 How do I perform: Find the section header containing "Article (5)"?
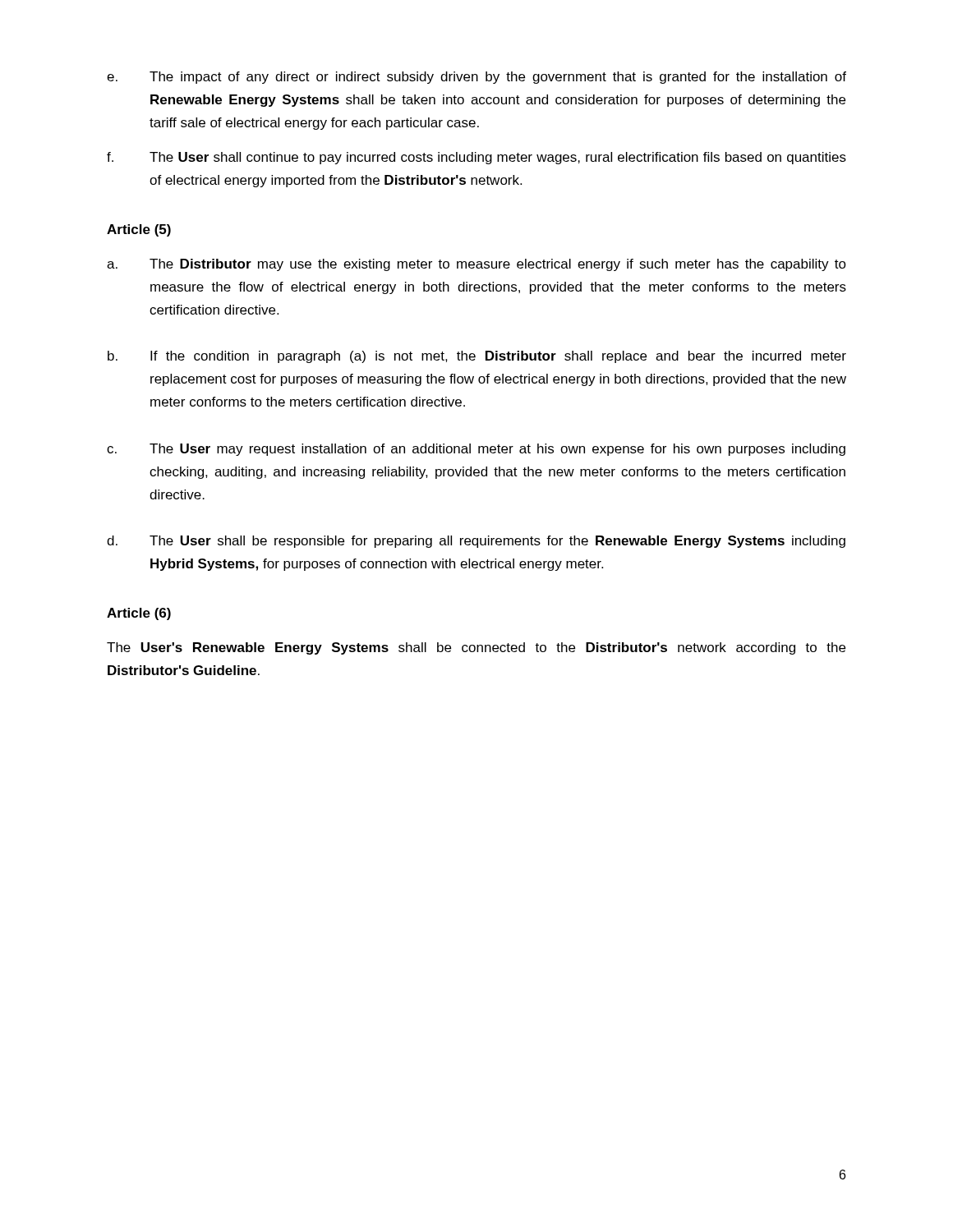(139, 230)
